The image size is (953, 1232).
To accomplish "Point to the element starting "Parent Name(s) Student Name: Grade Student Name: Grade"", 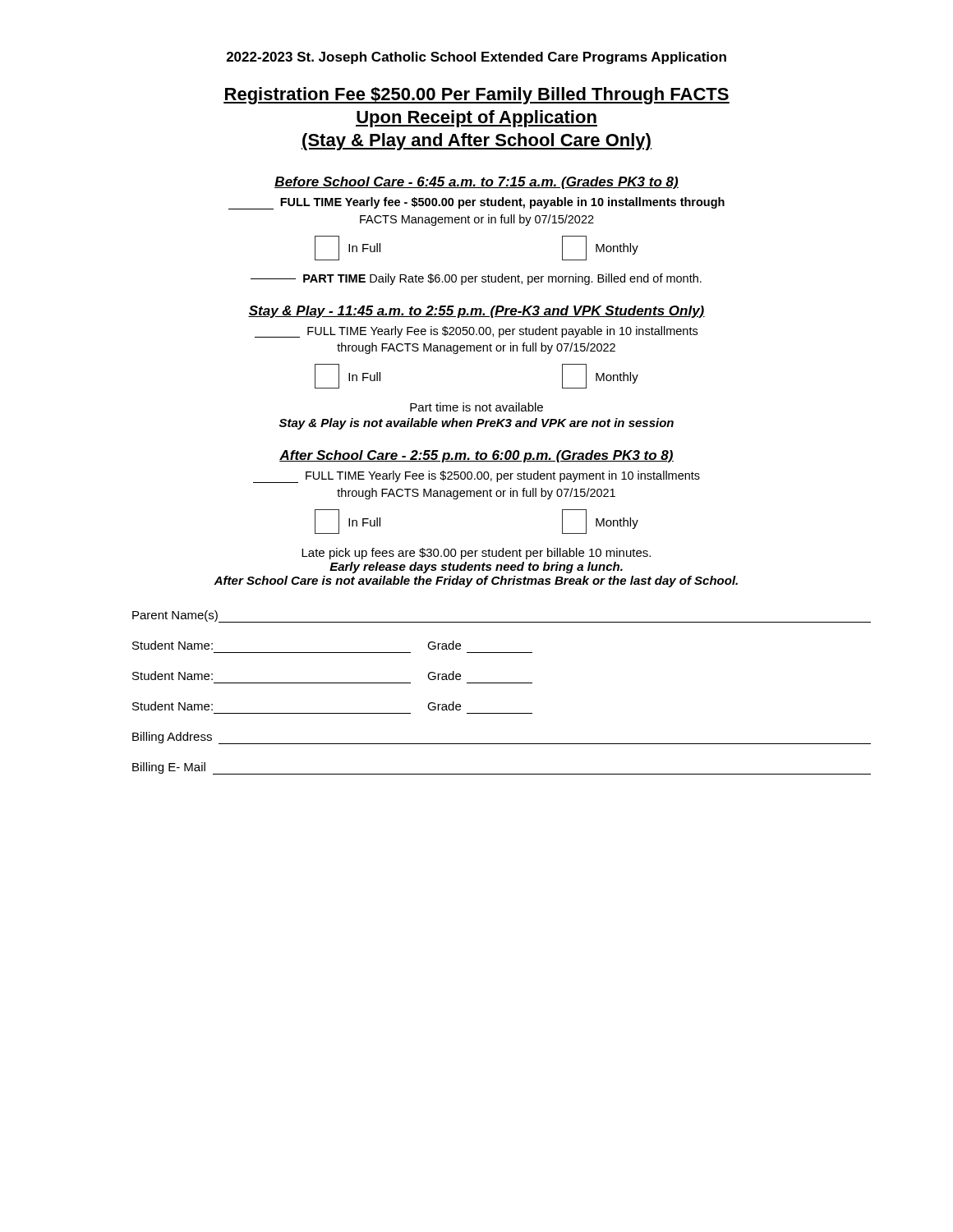I will point(501,691).
